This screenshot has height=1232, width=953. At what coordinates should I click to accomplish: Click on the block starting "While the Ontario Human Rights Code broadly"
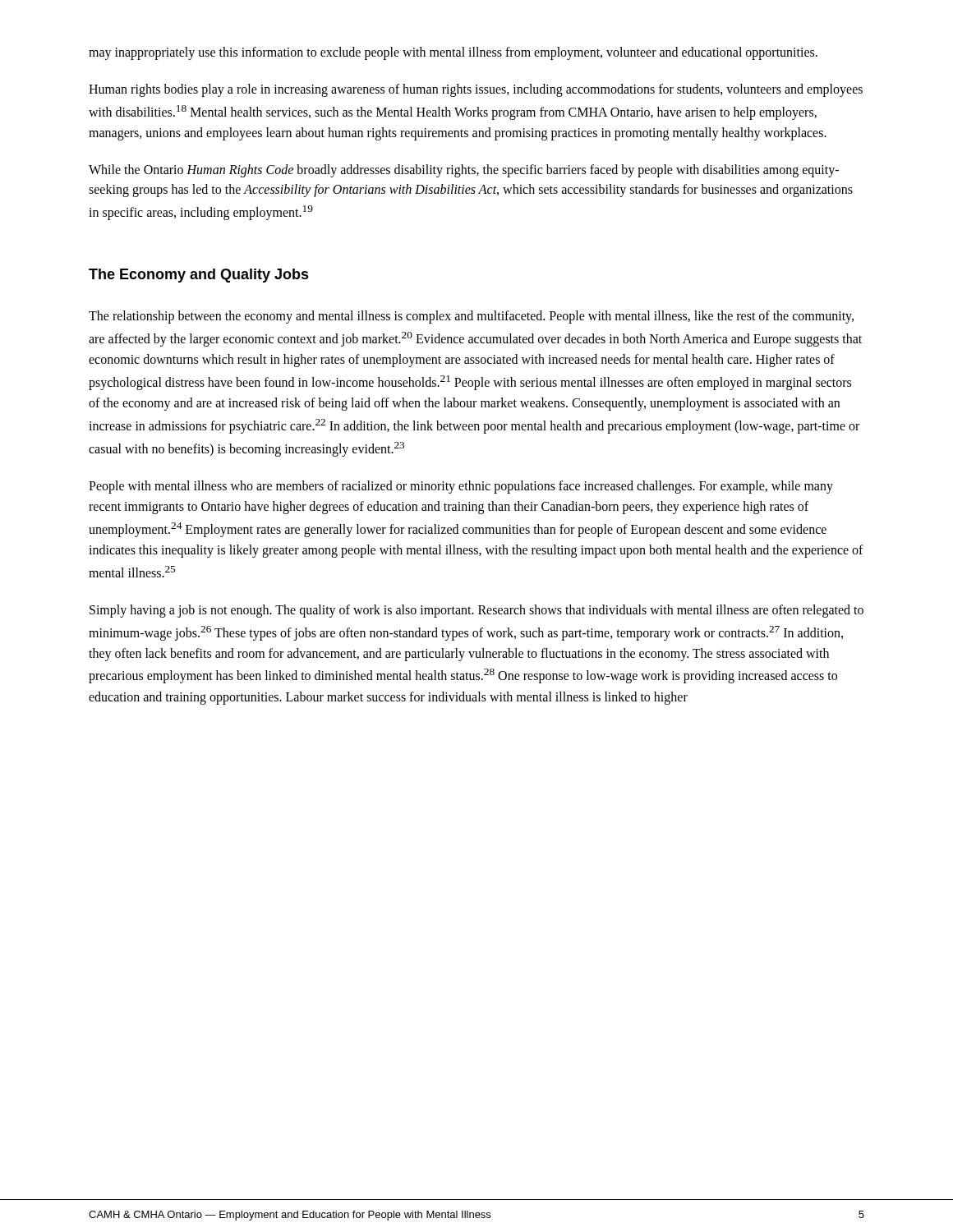pos(471,191)
